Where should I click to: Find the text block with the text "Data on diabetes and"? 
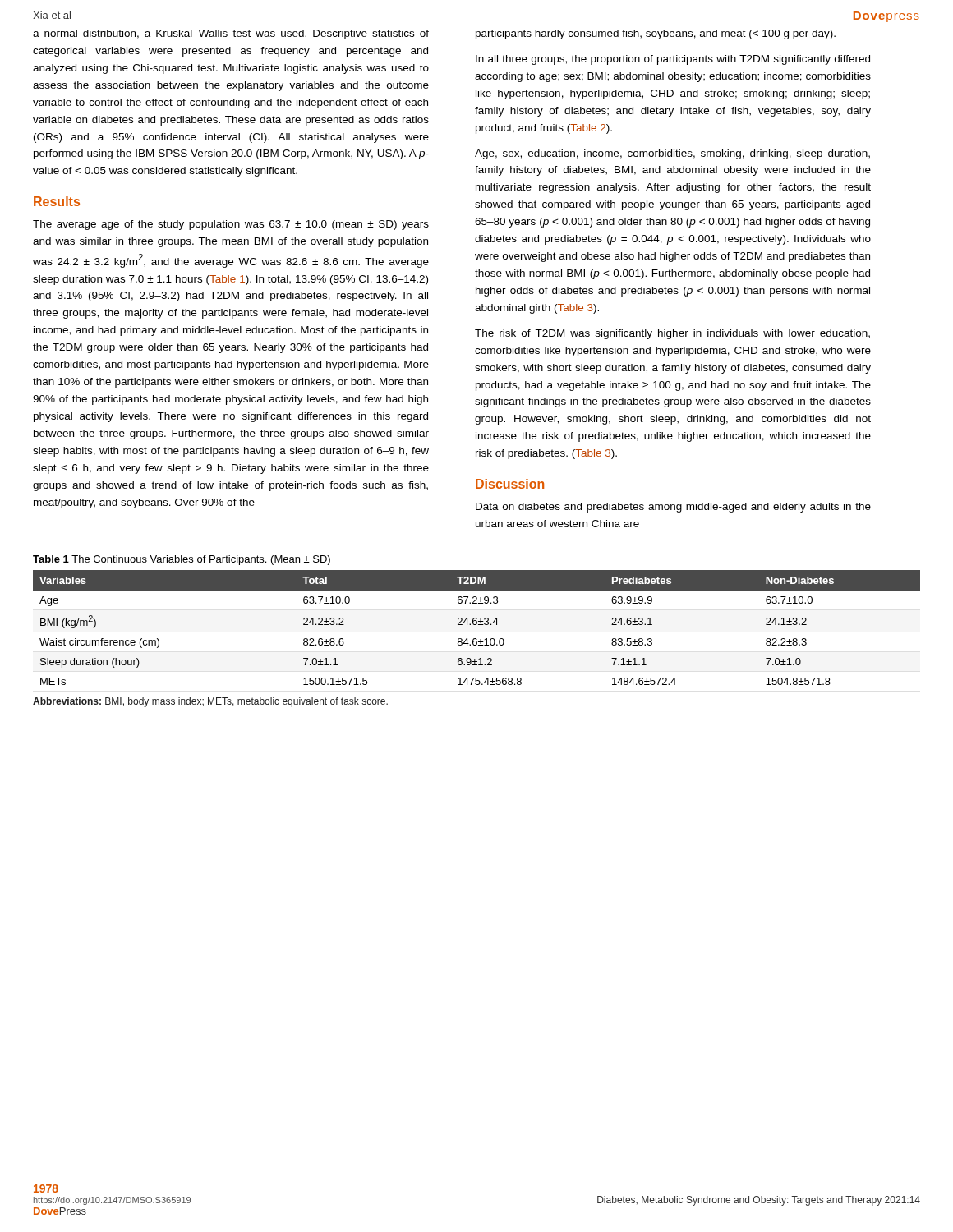(x=673, y=516)
